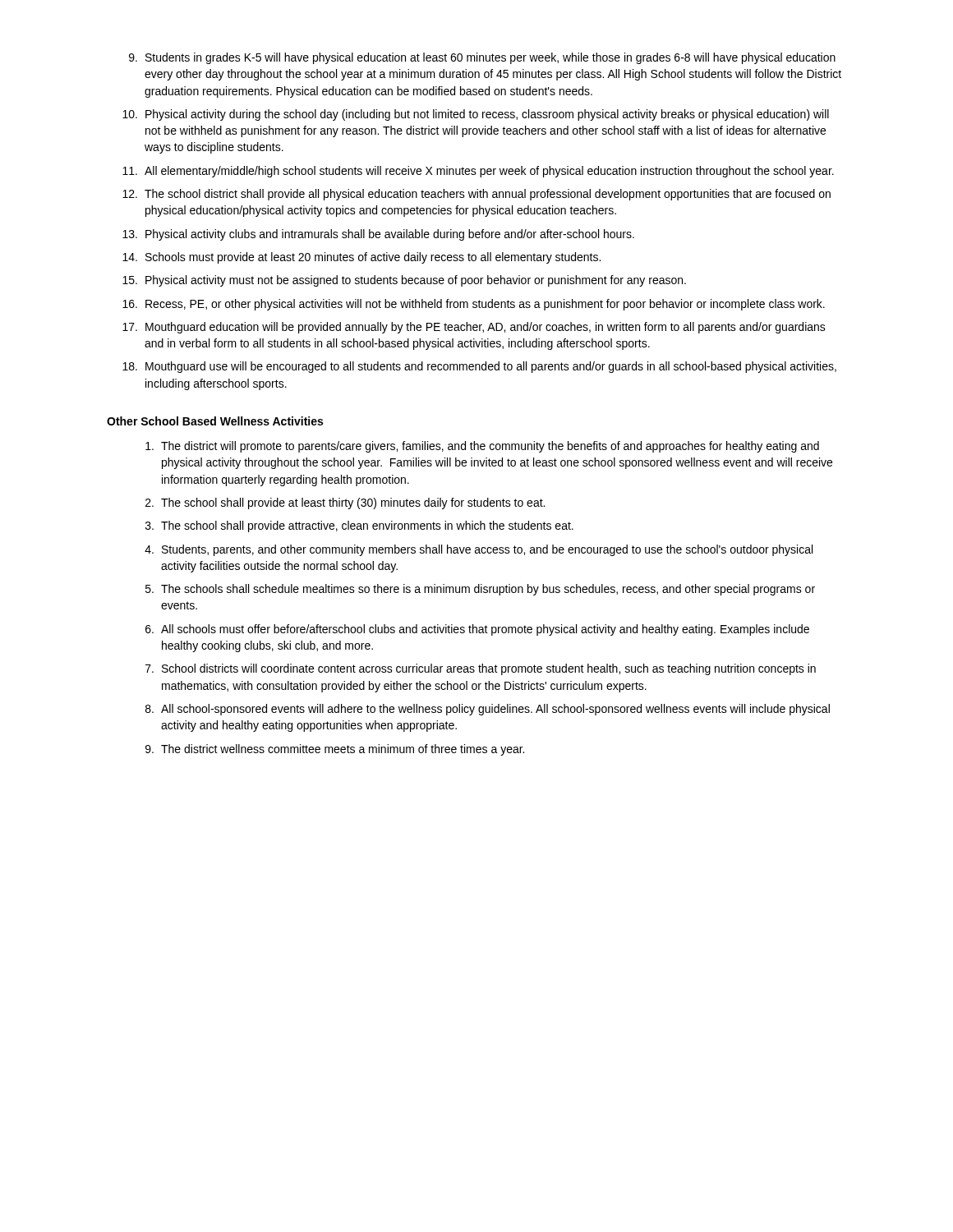
Task: Locate the block of text that opens with "4. Students, parents, and"
Action: click(489, 558)
